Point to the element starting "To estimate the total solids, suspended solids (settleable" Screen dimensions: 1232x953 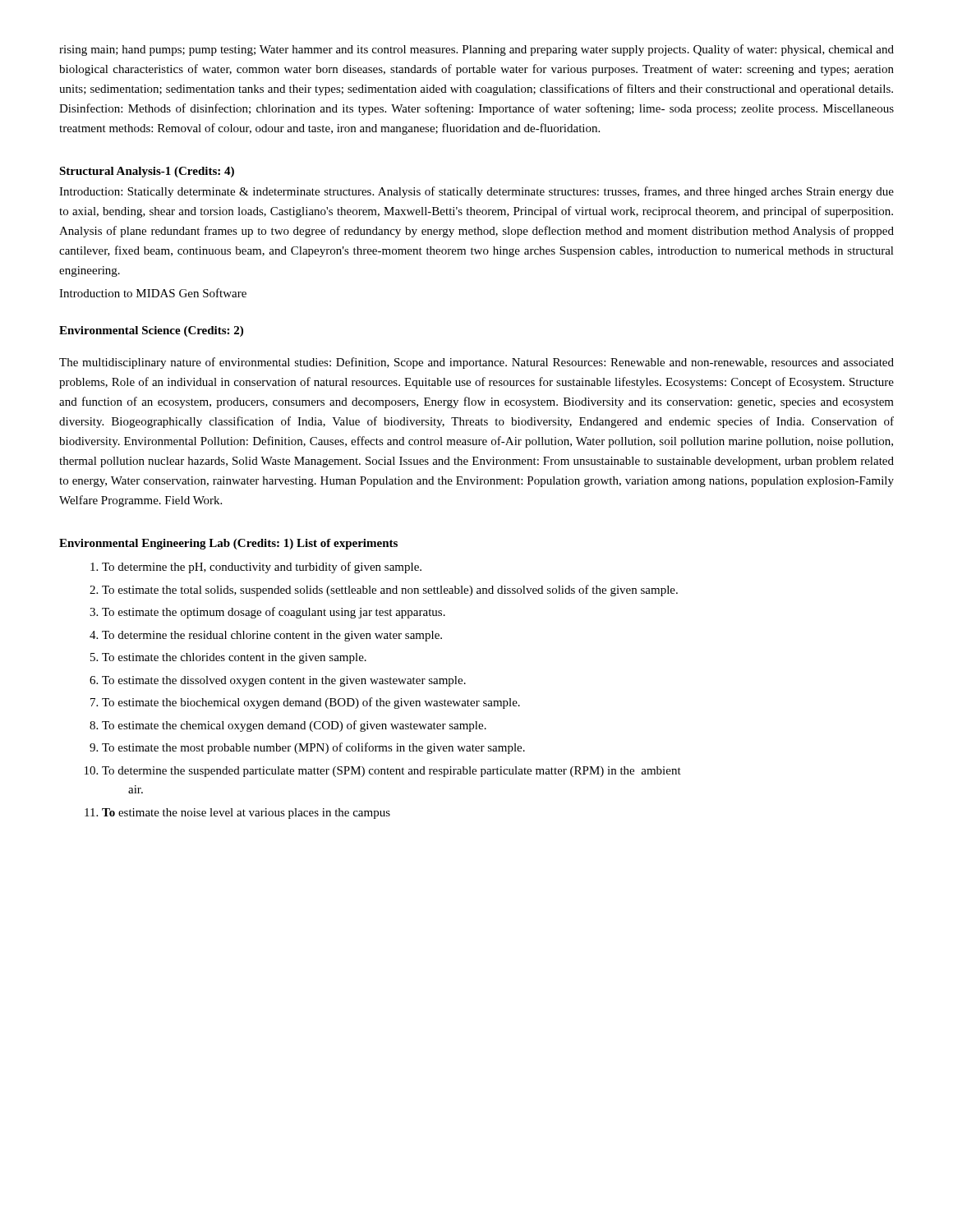click(498, 590)
